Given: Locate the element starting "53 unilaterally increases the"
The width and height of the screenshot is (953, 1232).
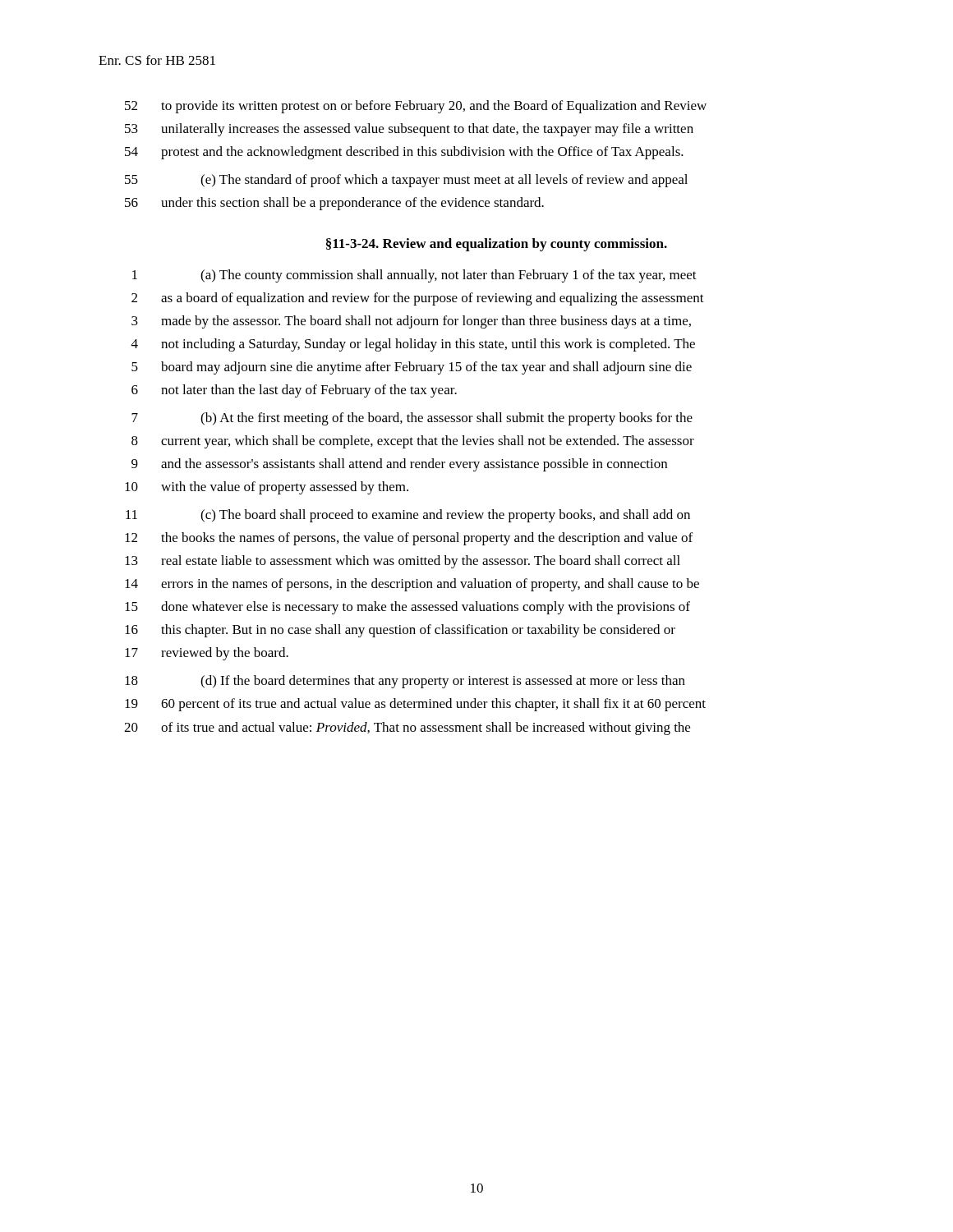Looking at the screenshot, I should point(476,129).
